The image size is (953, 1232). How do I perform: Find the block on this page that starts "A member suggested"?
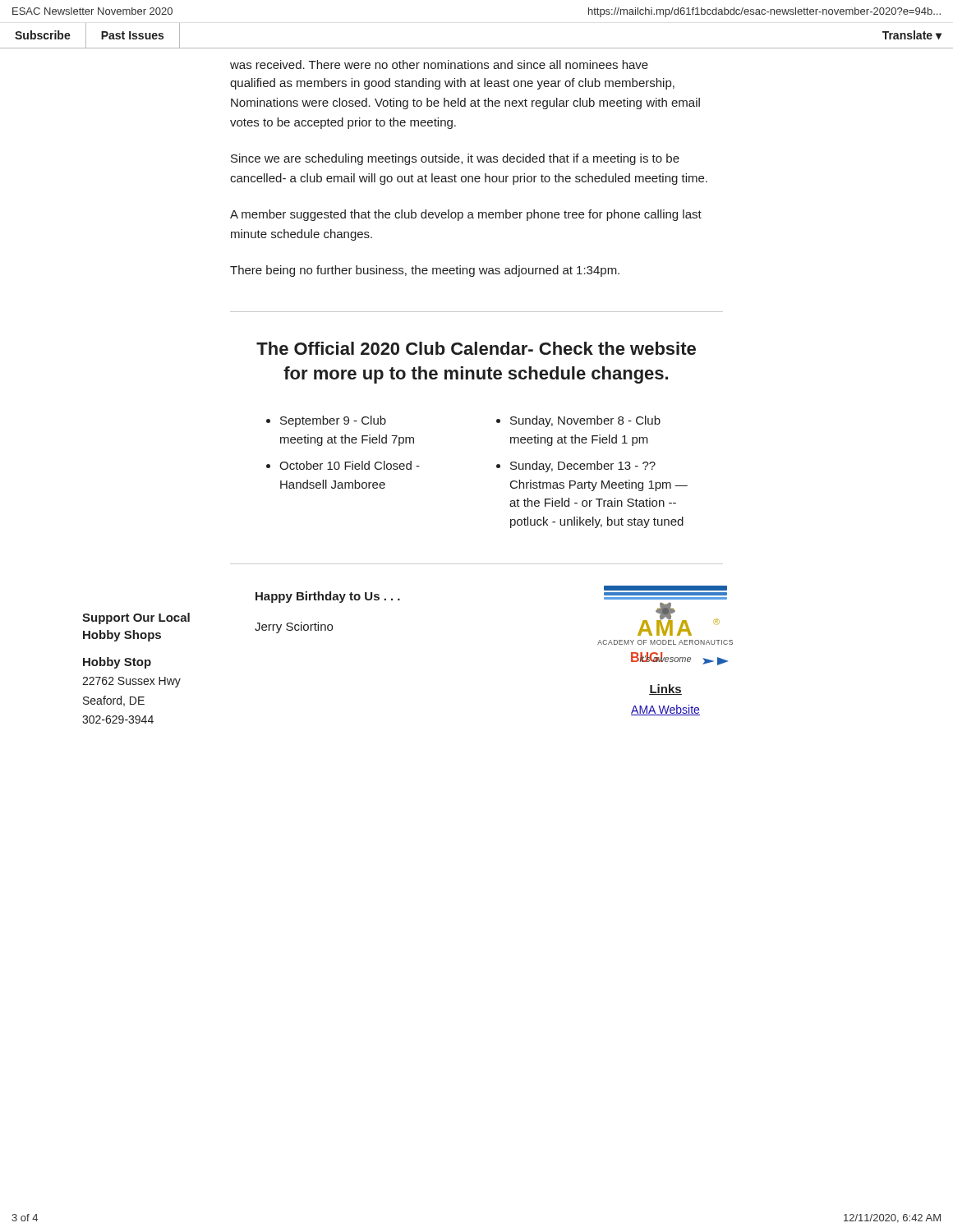point(466,224)
